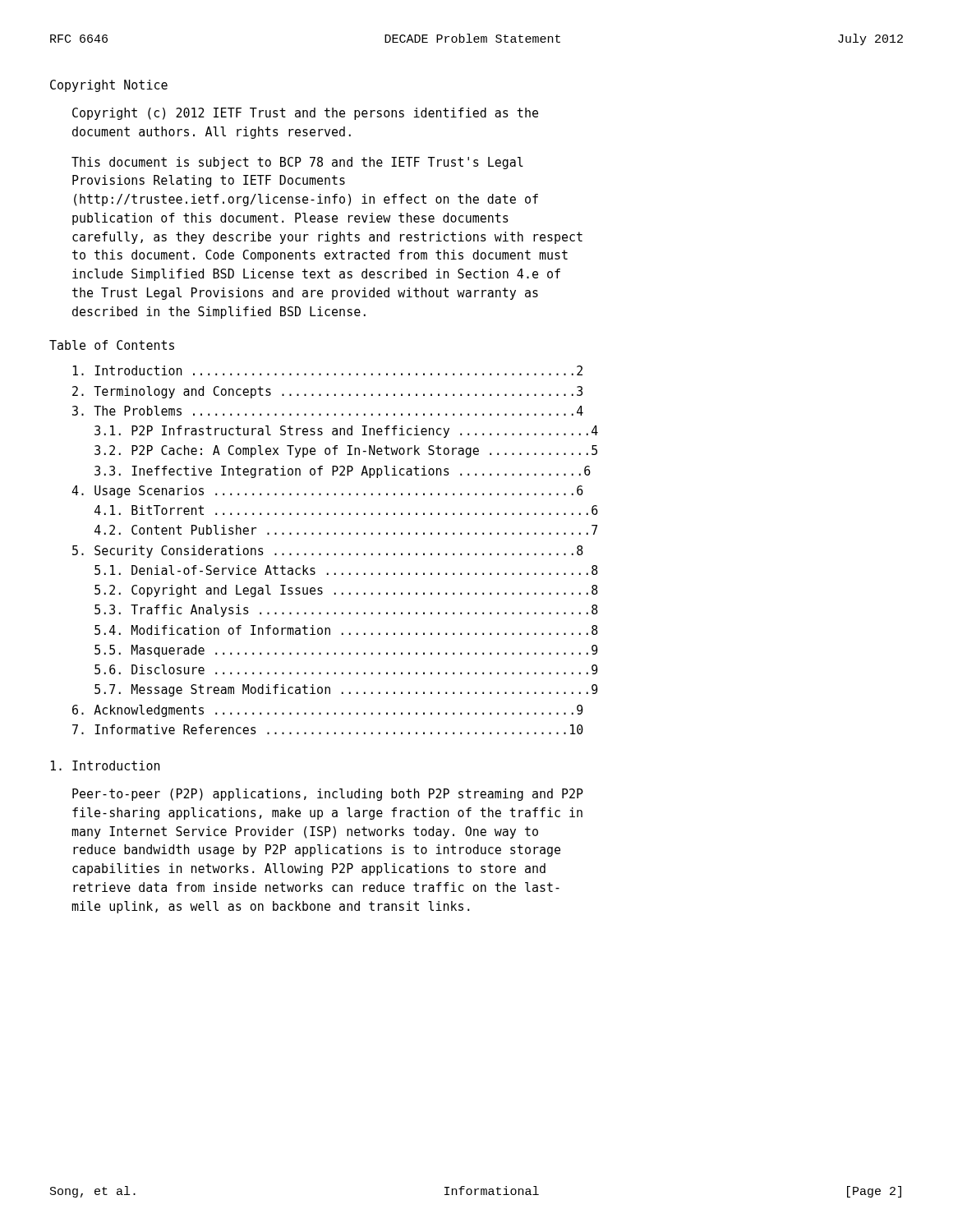Point to "5.7. Message Stream Modification"
The width and height of the screenshot is (953, 1232).
coord(324,690)
